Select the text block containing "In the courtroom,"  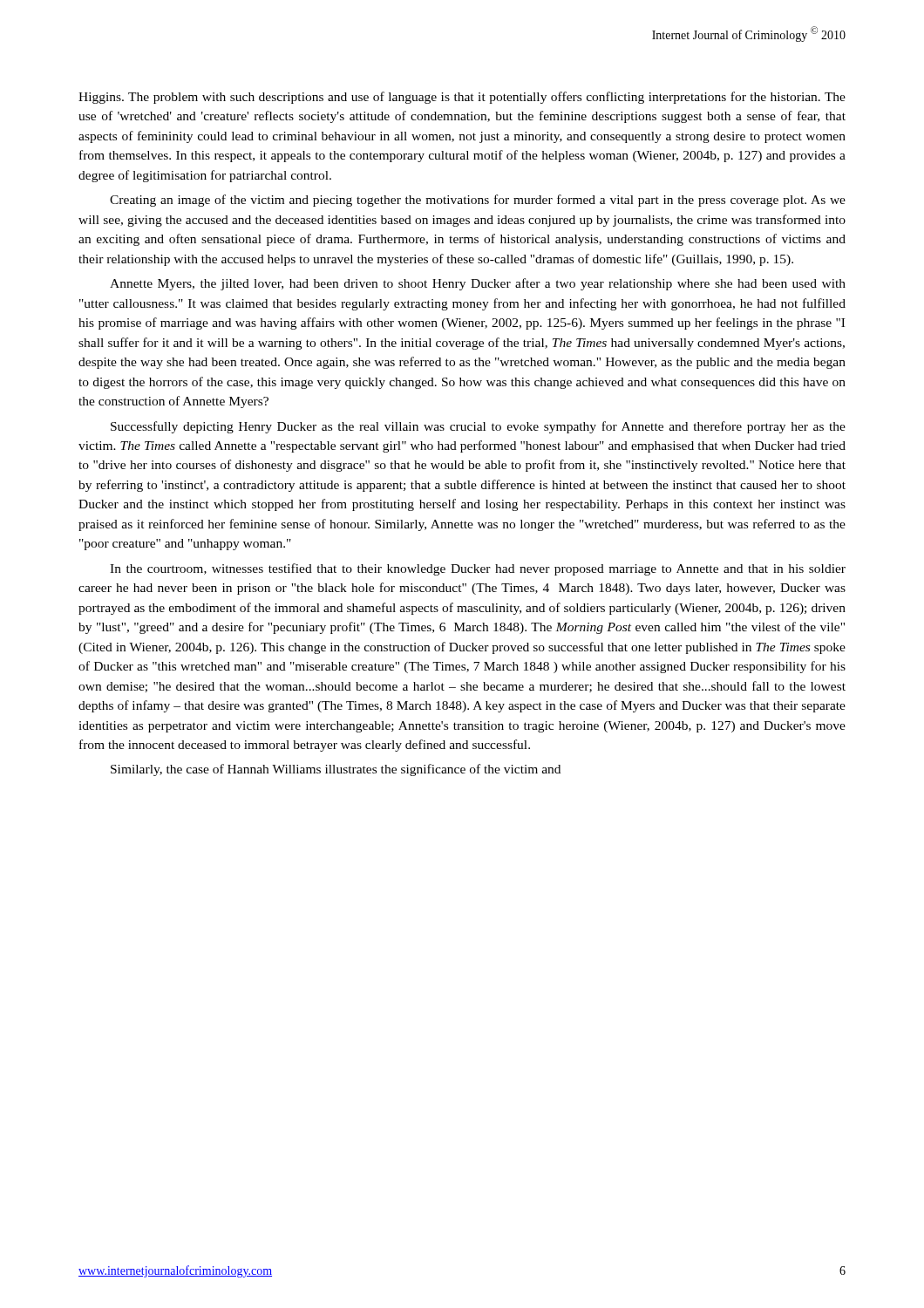click(x=462, y=657)
